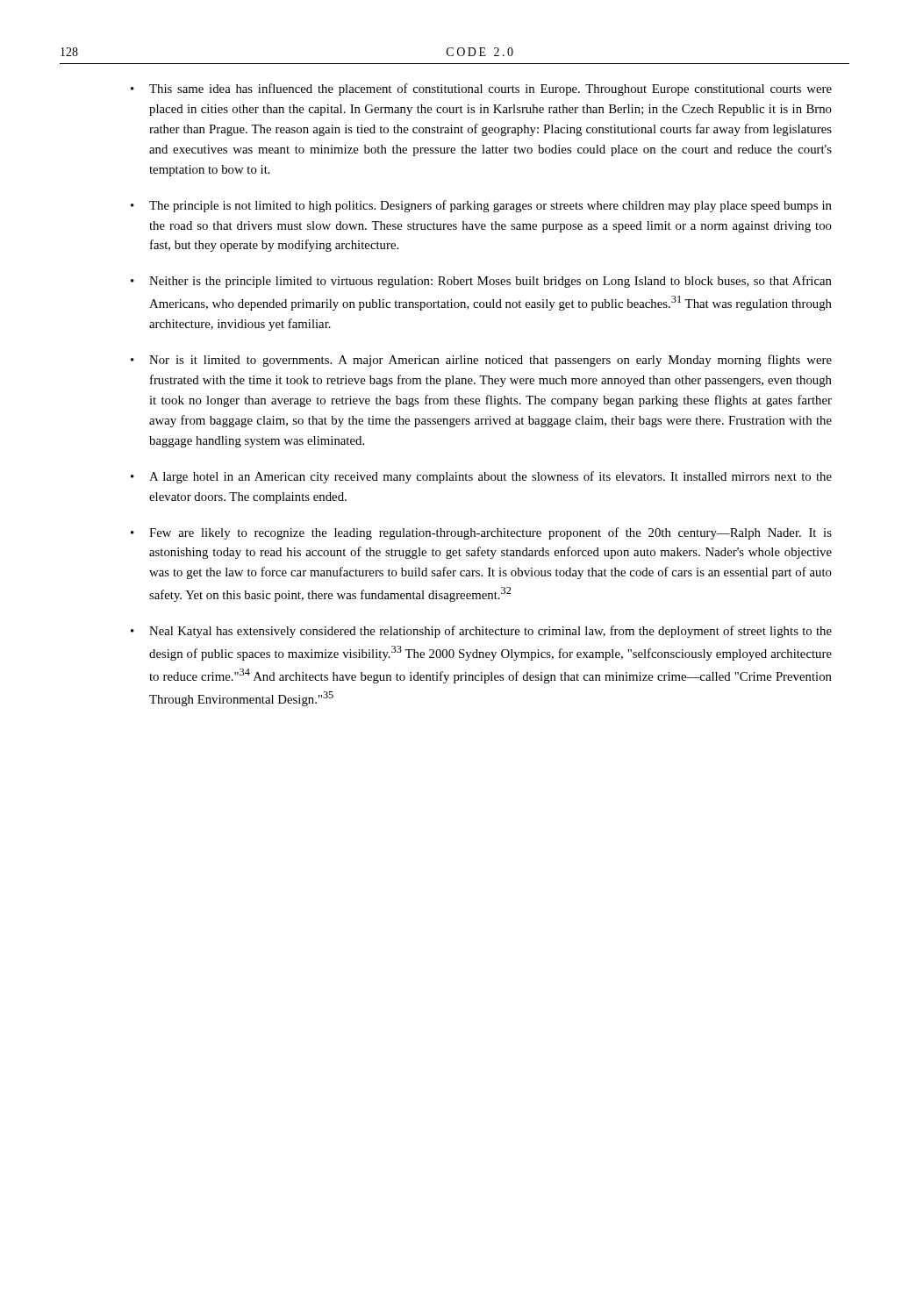Image resolution: width=909 pixels, height=1316 pixels.
Task: Find the region starting "• This same idea"
Action: 481,129
